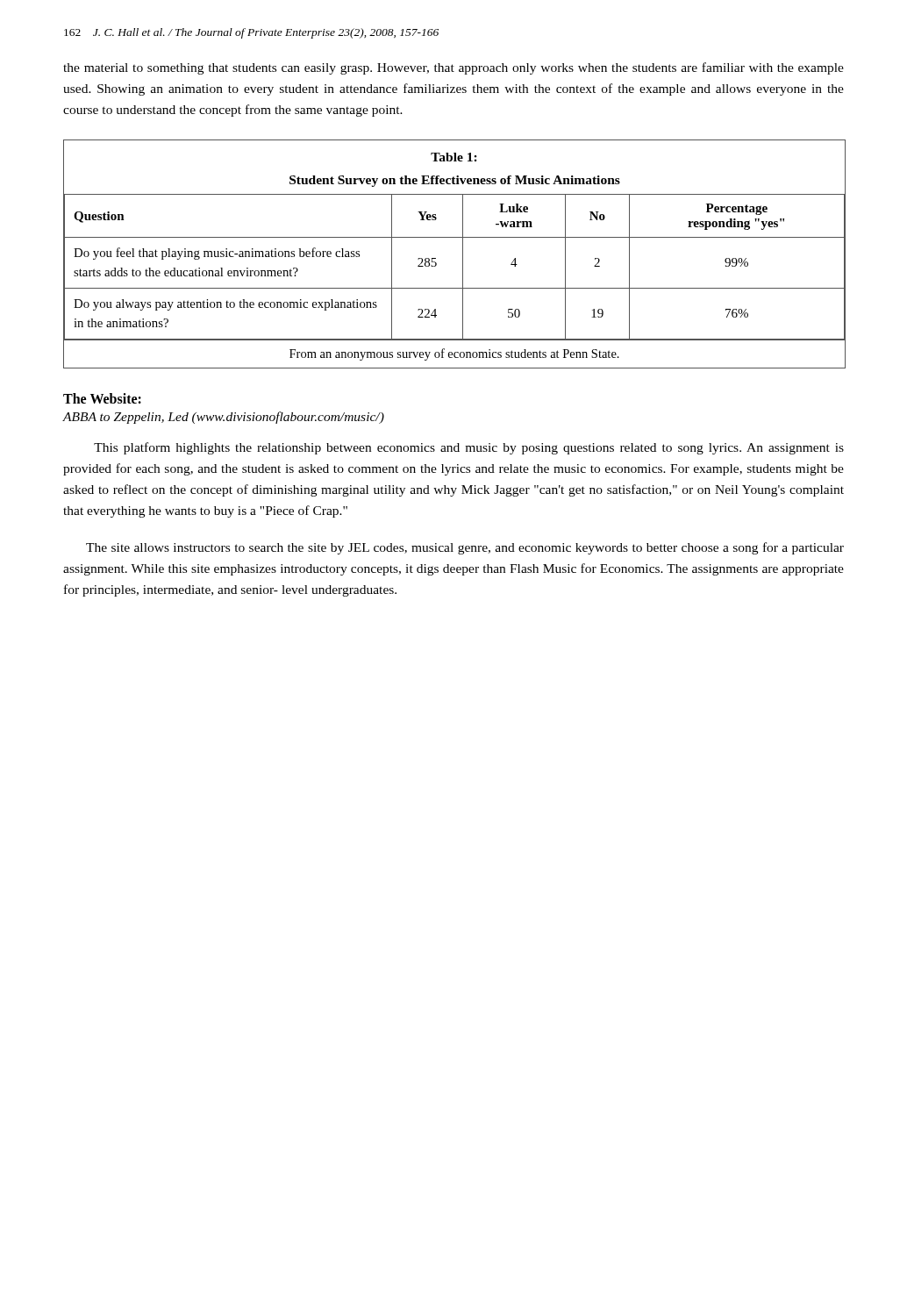Select the element starting "the material to"
Image resolution: width=907 pixels, height=1316 pixels.
pos(454,88)
